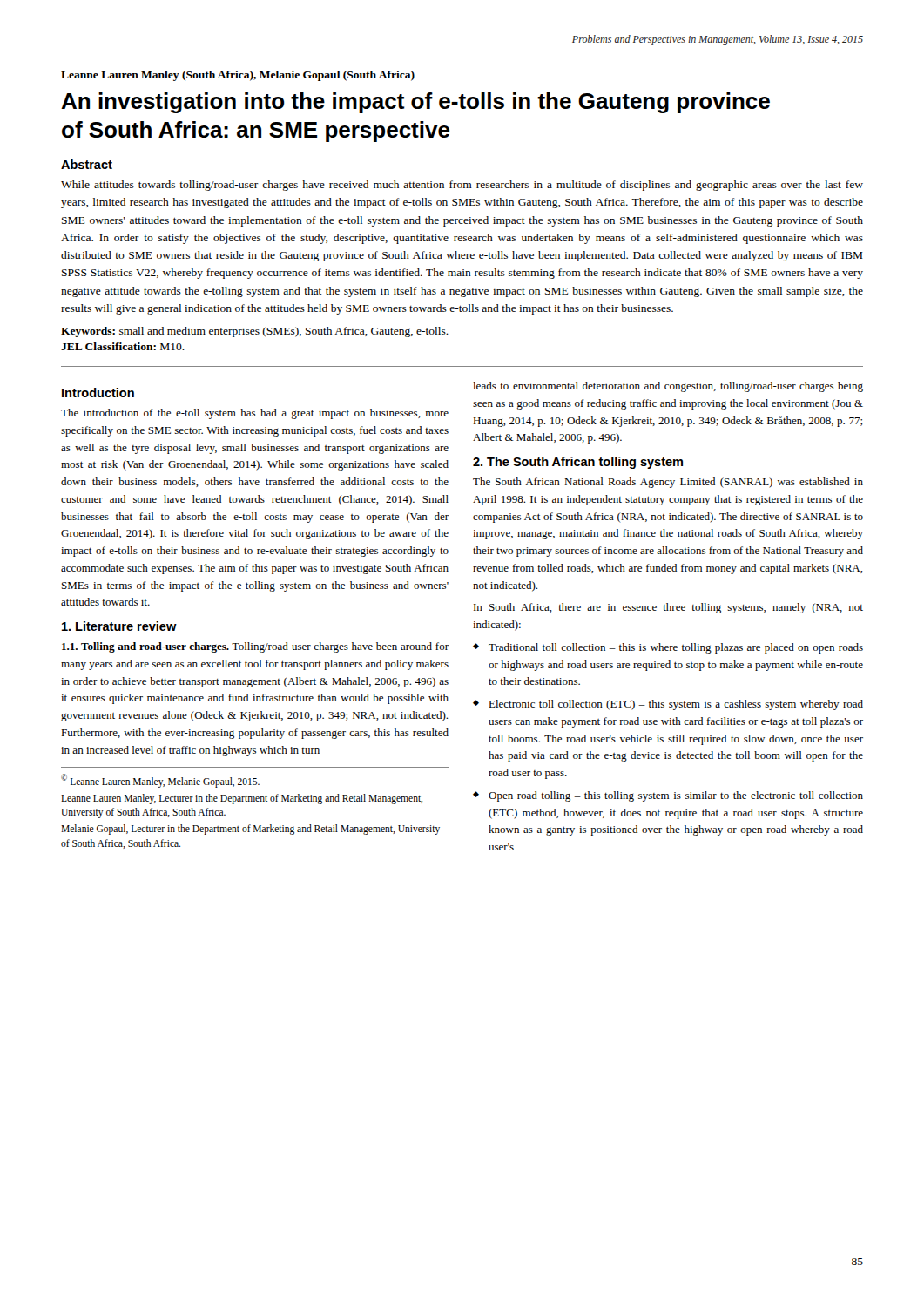Select the list item with the text "Open road tolling – this"
Viewport: 924px width, 1307px height.
pos(676,821)
